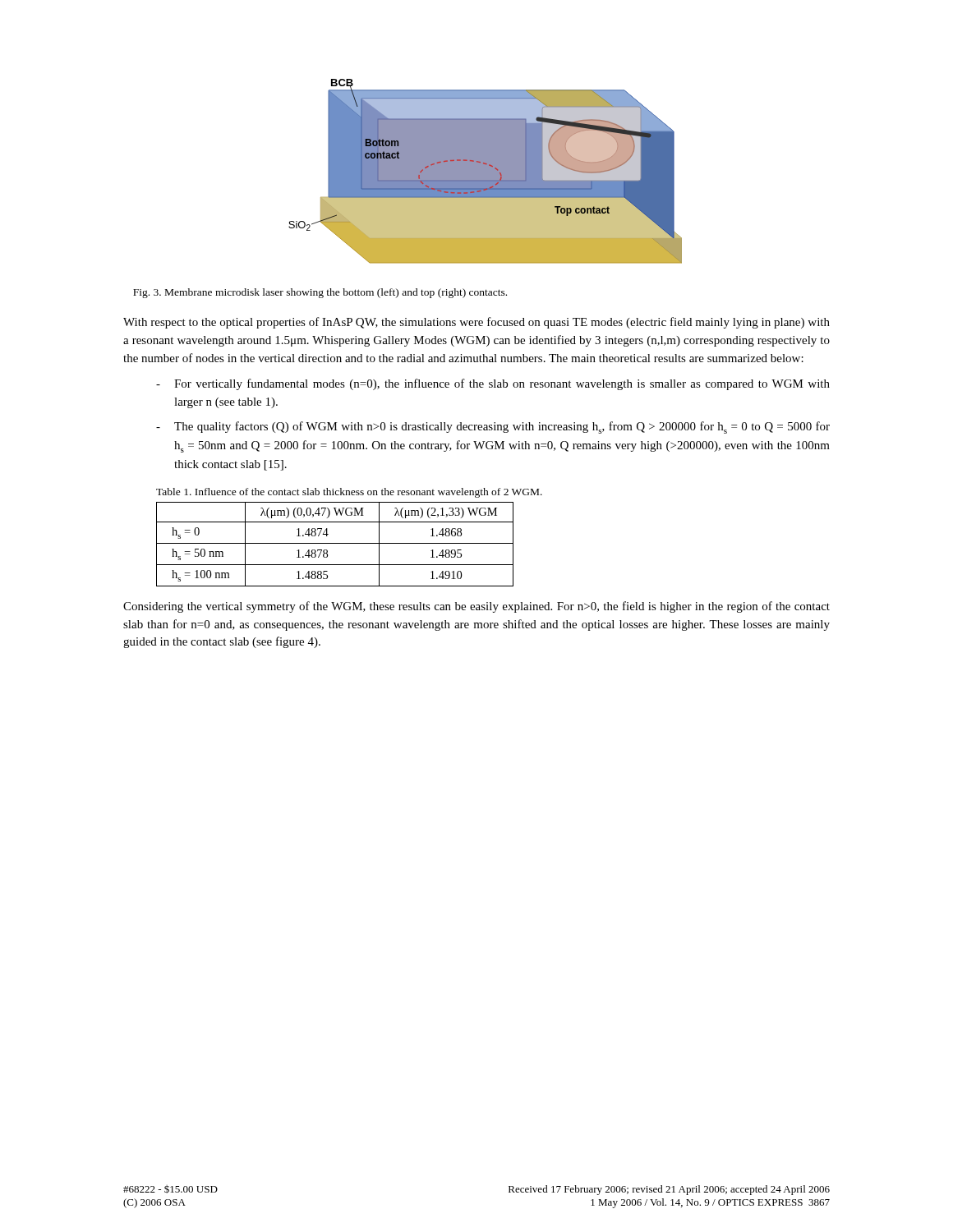Image resolution: width=953 pixels, height=1232 pixels.
Task: Find the text block that says "With respect to the optical properties"
Action: click(476, 340)
